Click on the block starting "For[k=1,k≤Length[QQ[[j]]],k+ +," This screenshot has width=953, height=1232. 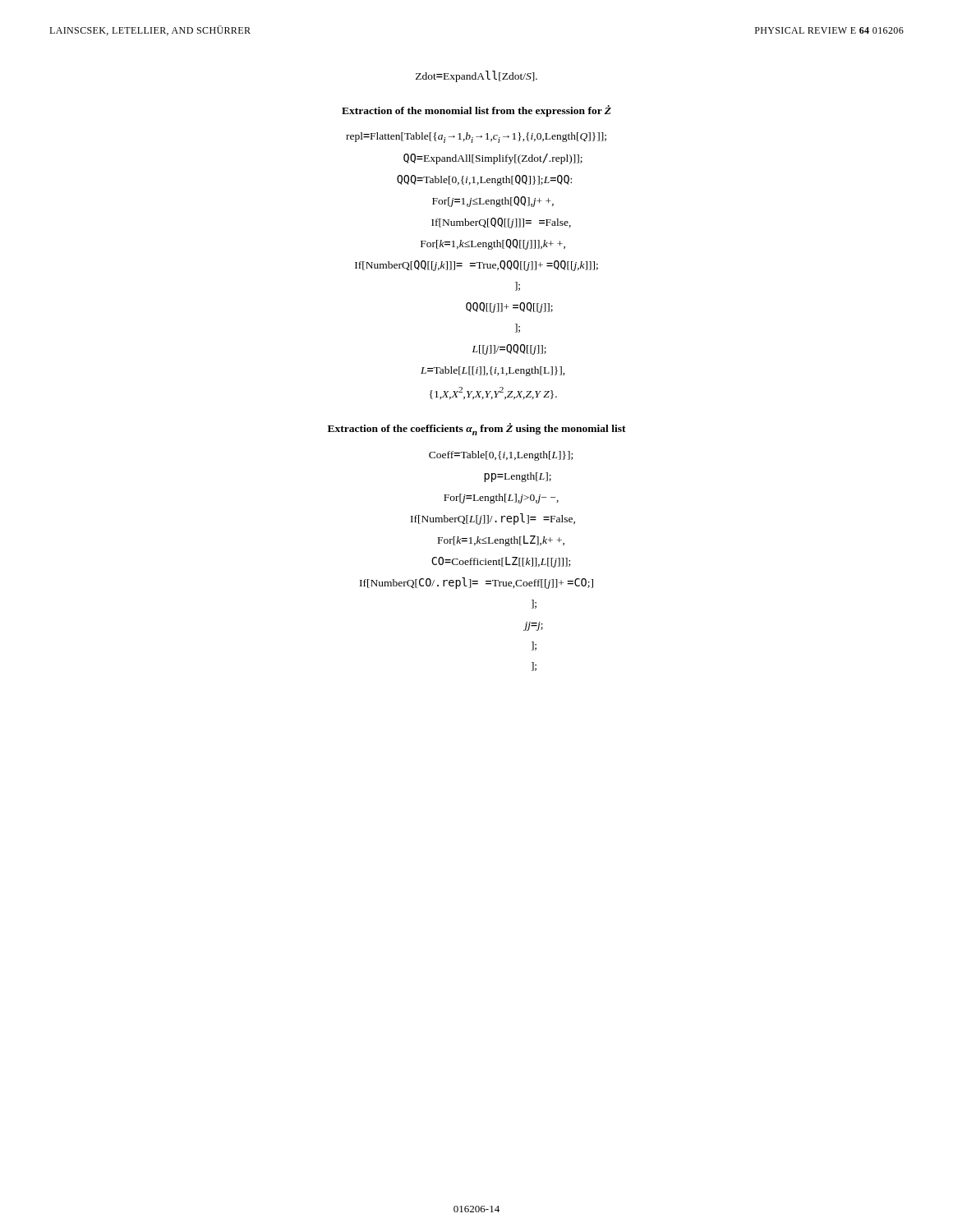point(493,243)
